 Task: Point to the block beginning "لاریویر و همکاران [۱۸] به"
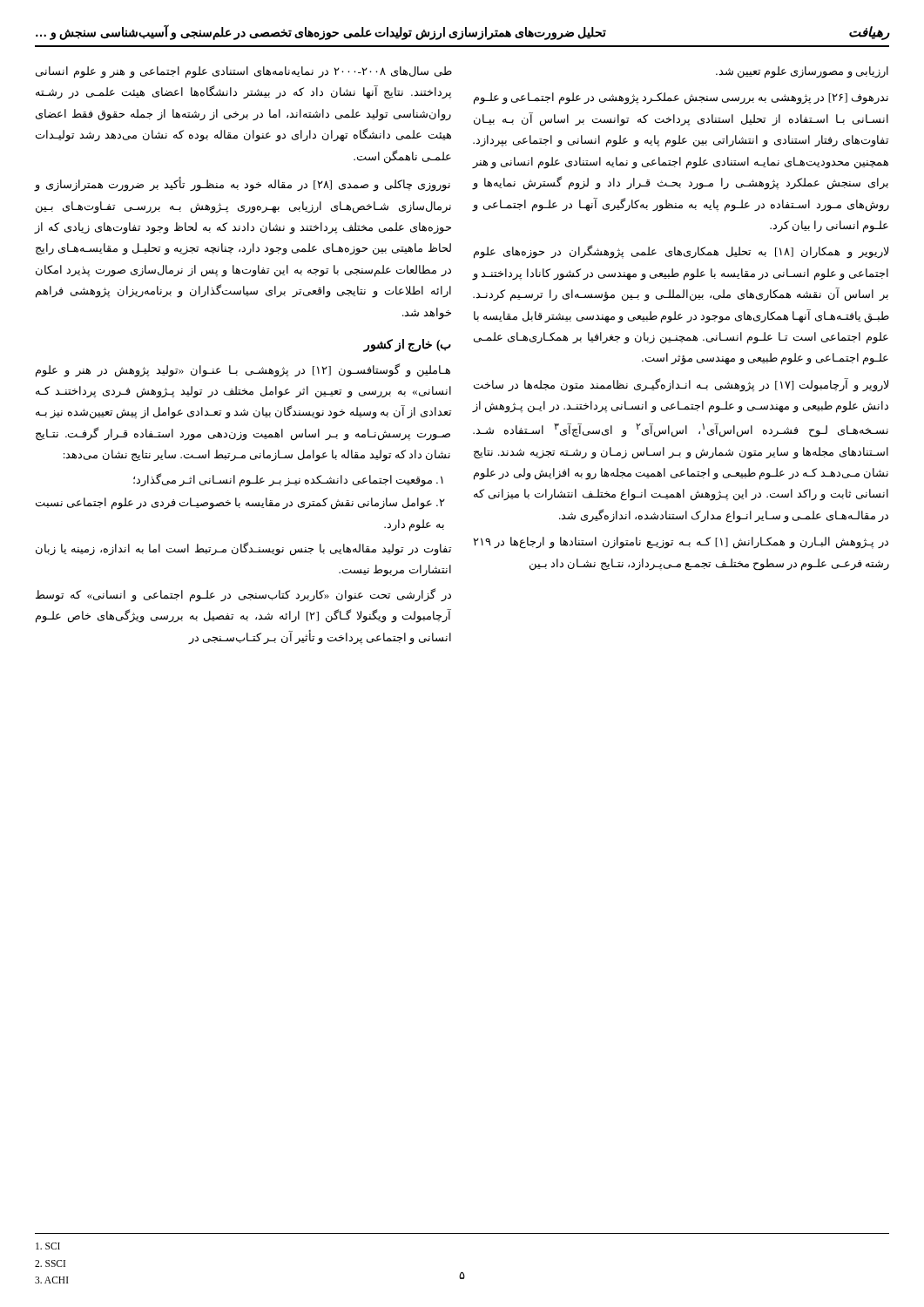[681, 306]
